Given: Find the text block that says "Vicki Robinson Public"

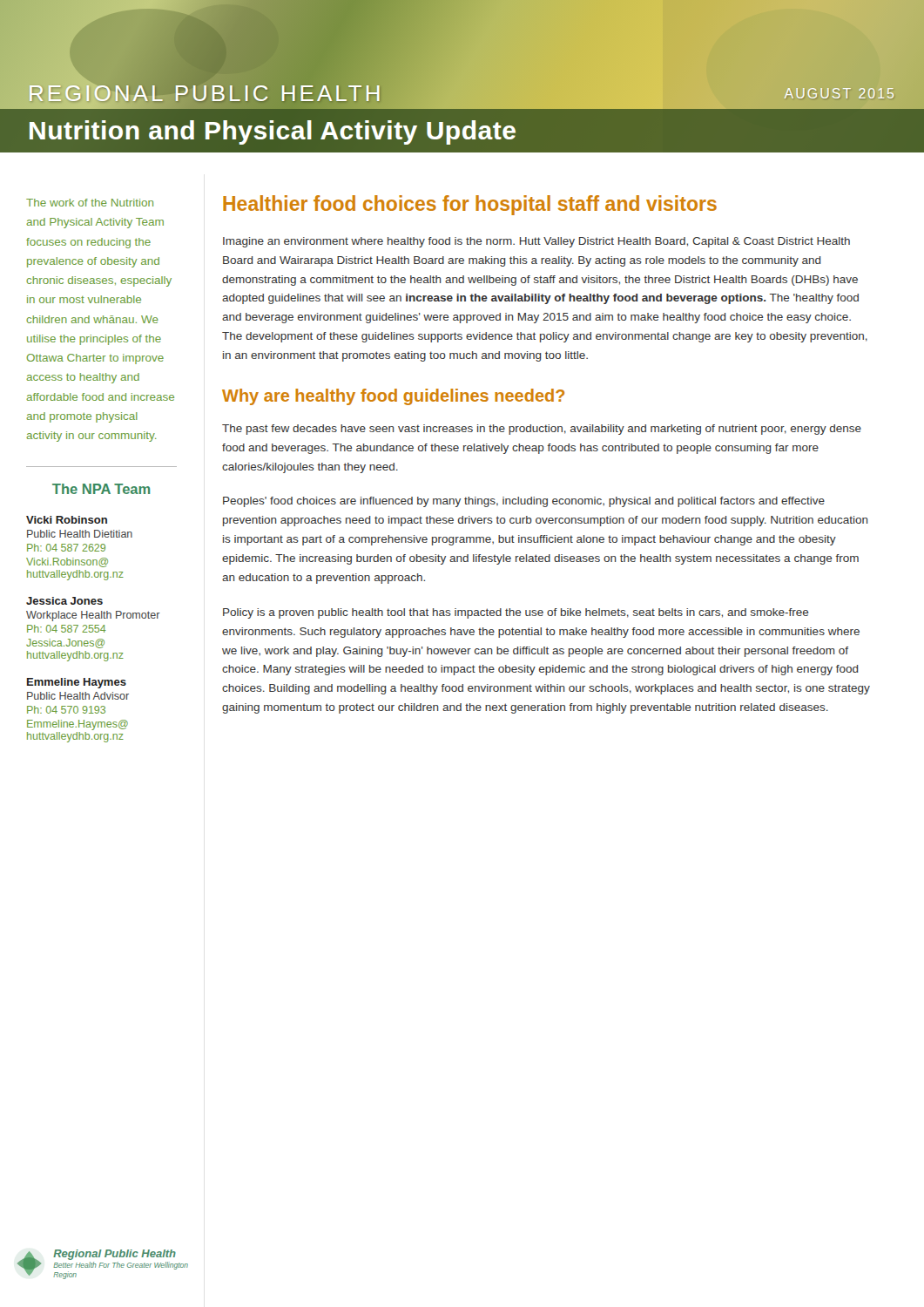Looking at the screenshot, I should (x=101, y=547).
